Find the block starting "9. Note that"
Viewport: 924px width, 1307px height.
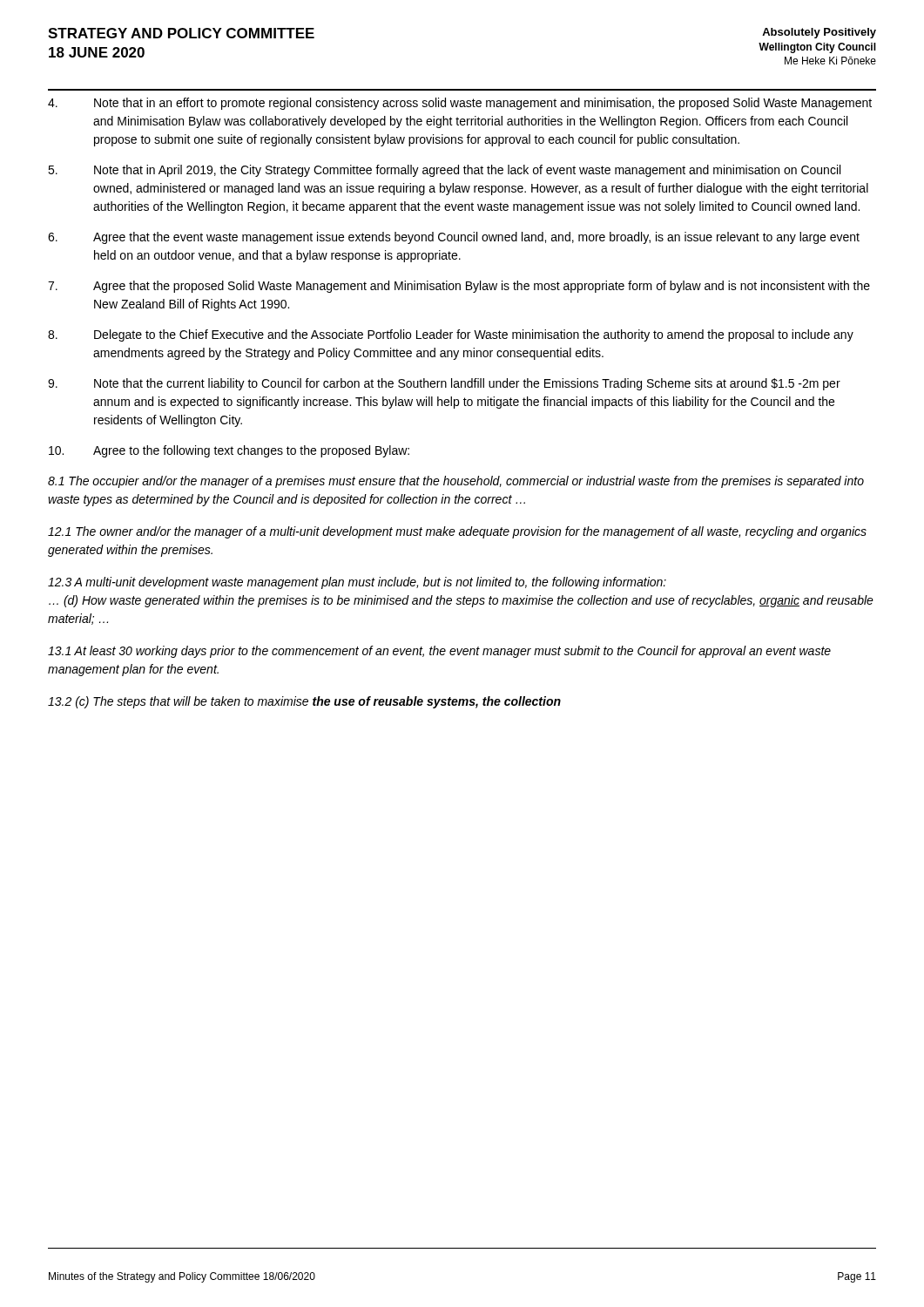[462, 402]
